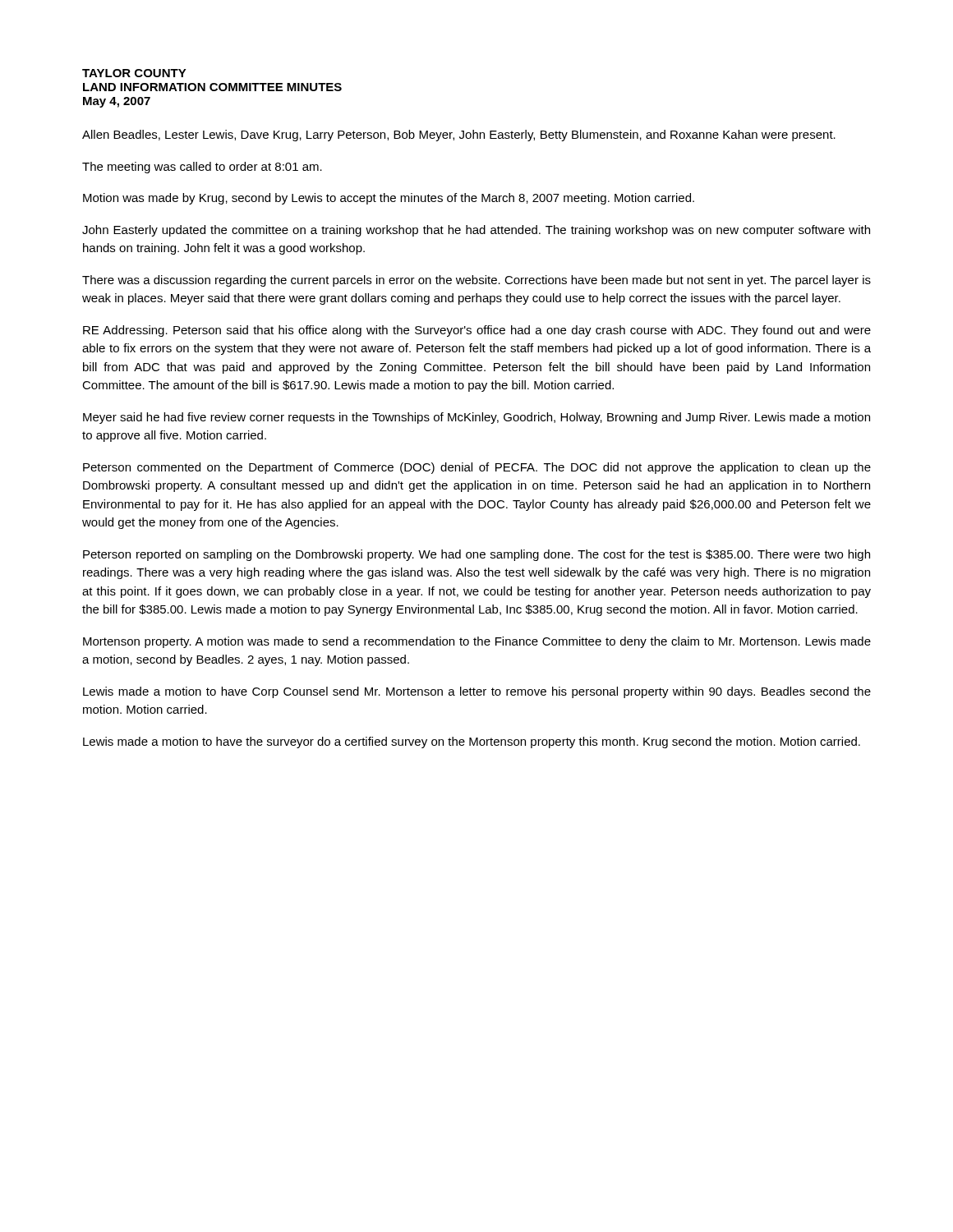Screen dimensions: 1232x953
Task: Select the text starting "Allen Beadles, Lester Lewis, Dave"
Action: click(x=476, y=135)
